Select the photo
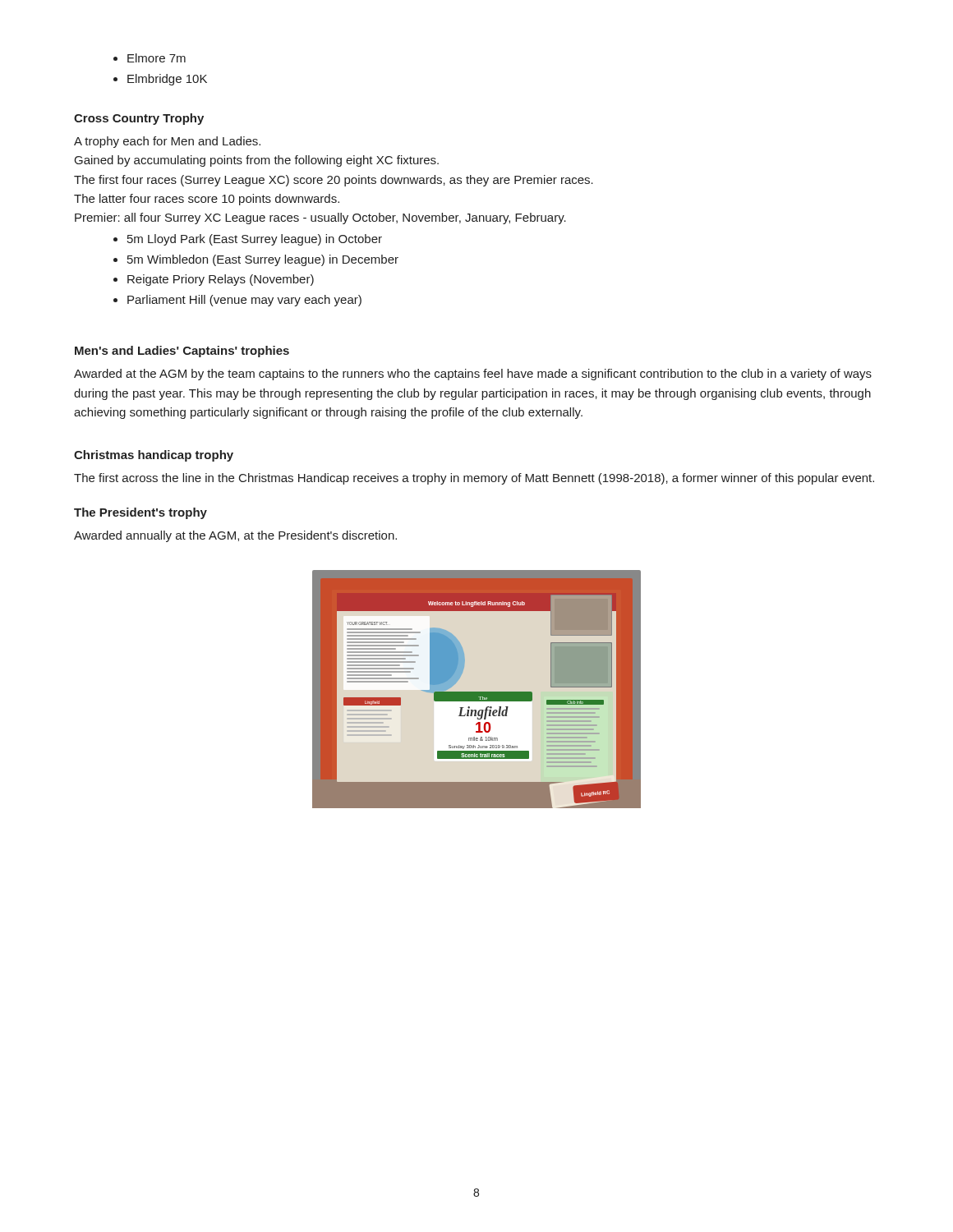 click(x=476, y=689)
